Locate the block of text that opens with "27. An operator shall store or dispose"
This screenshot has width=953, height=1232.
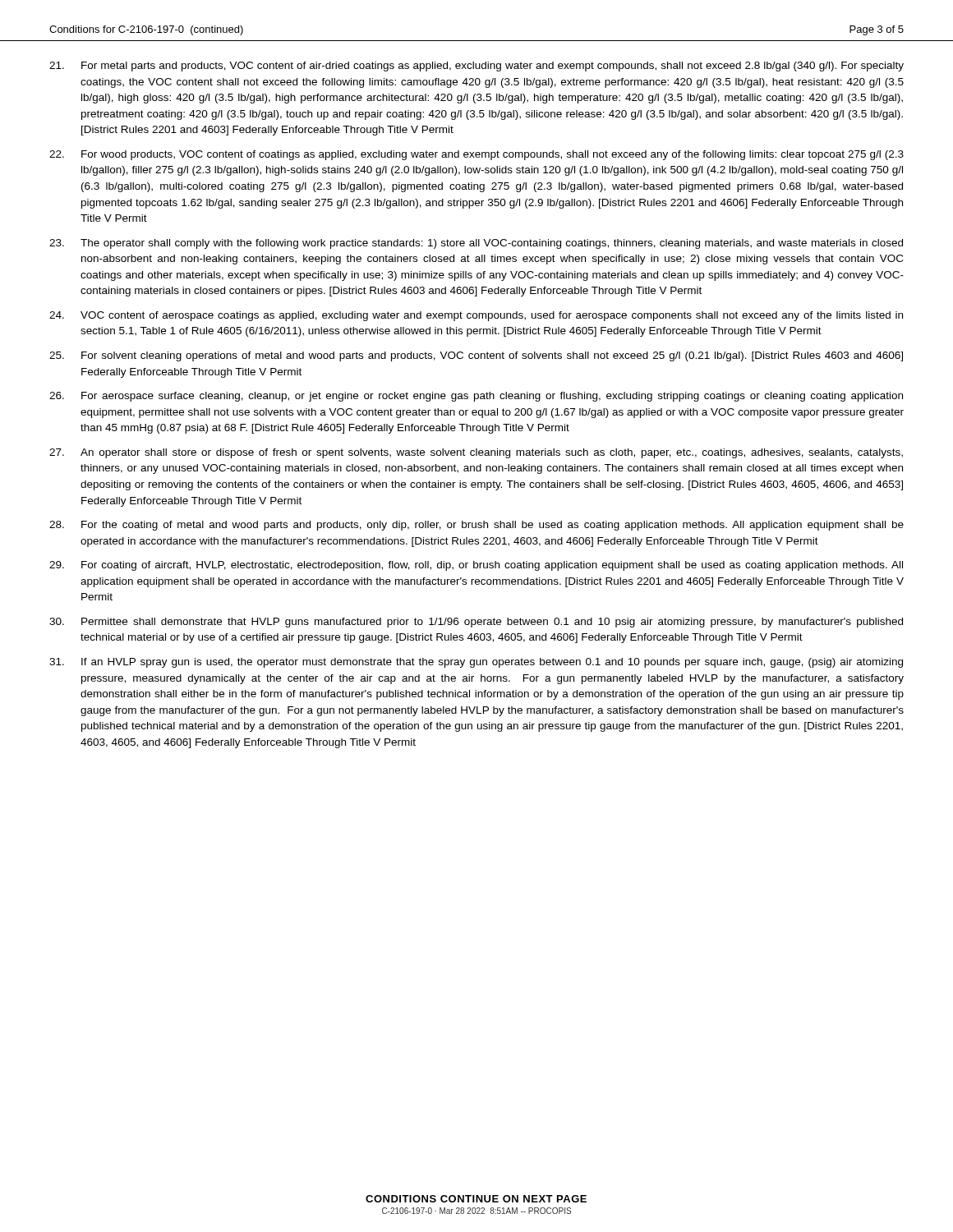click(476, 476)
